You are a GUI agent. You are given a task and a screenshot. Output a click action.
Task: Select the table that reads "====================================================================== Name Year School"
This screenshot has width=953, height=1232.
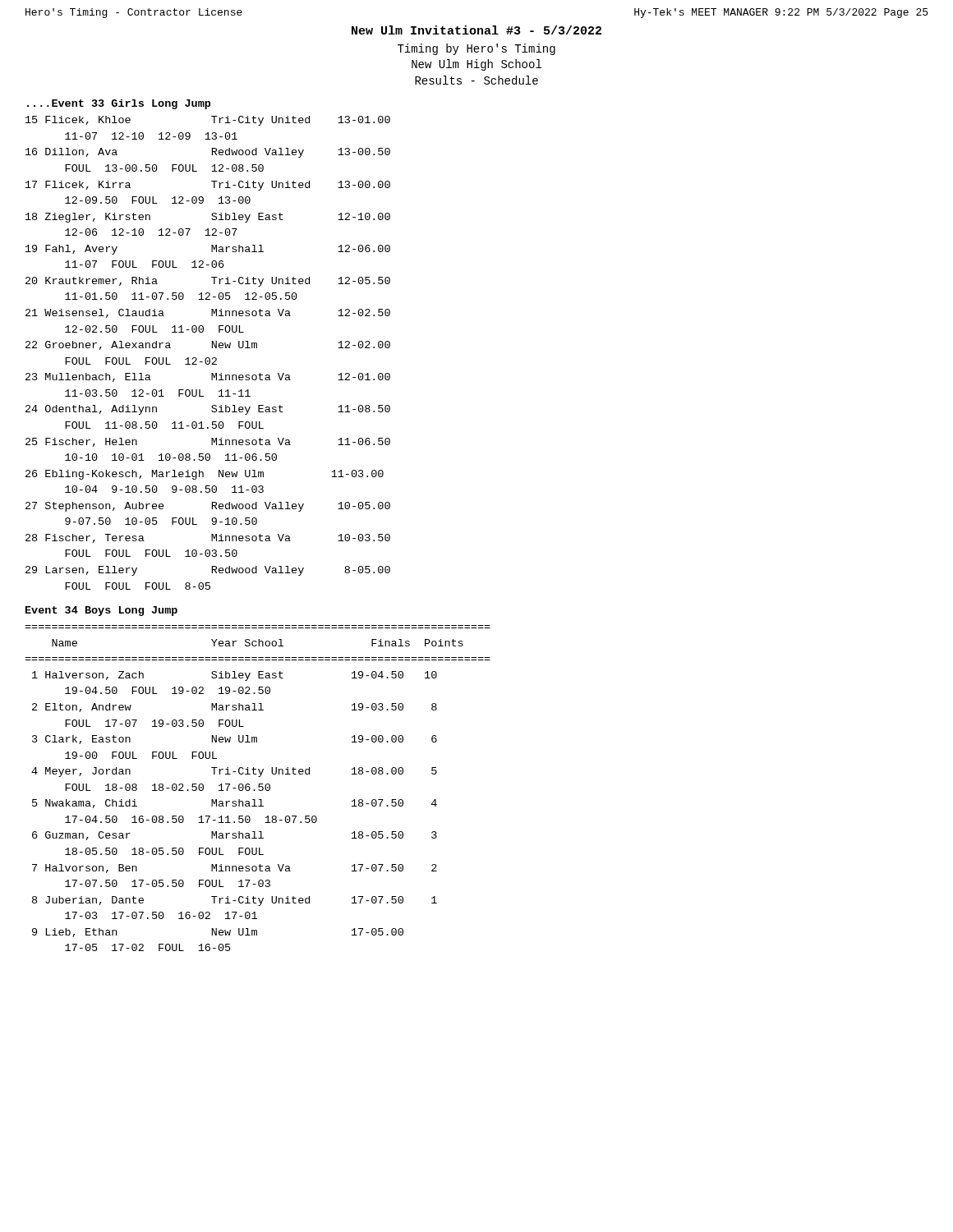tap(476, 788)
